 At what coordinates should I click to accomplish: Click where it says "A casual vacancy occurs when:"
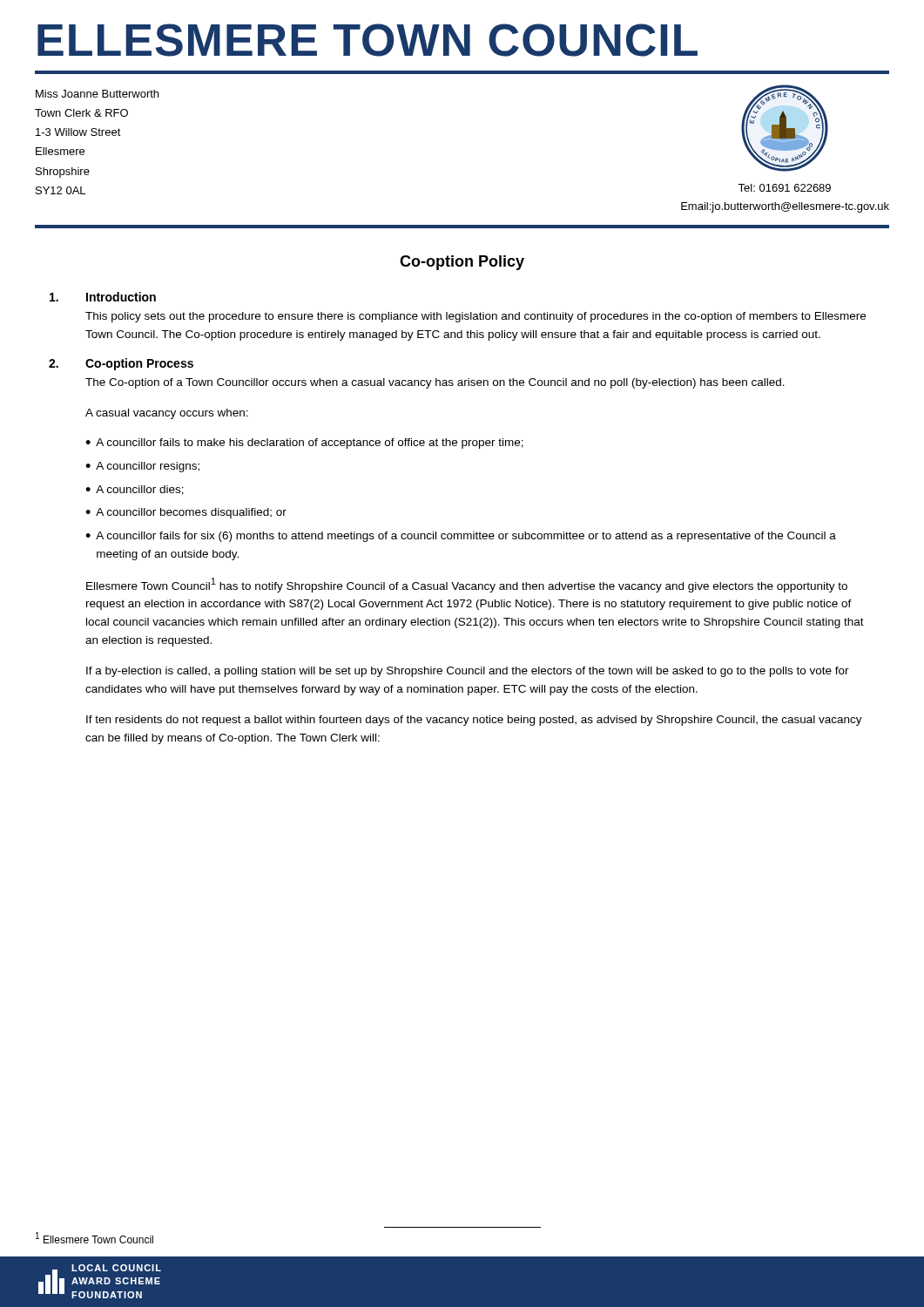tap(167, 412)
